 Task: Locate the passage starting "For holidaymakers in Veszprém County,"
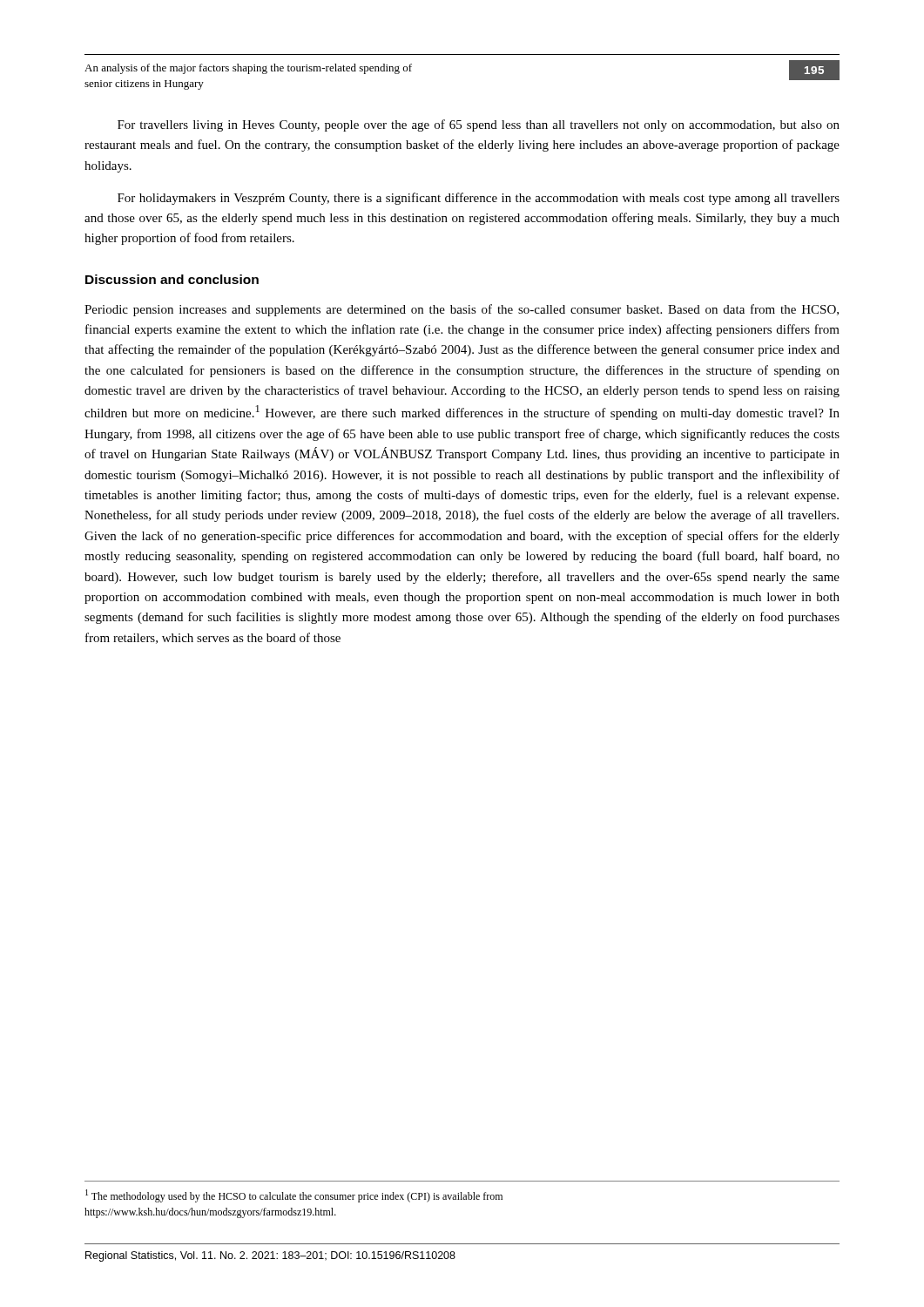coord(462,218)
